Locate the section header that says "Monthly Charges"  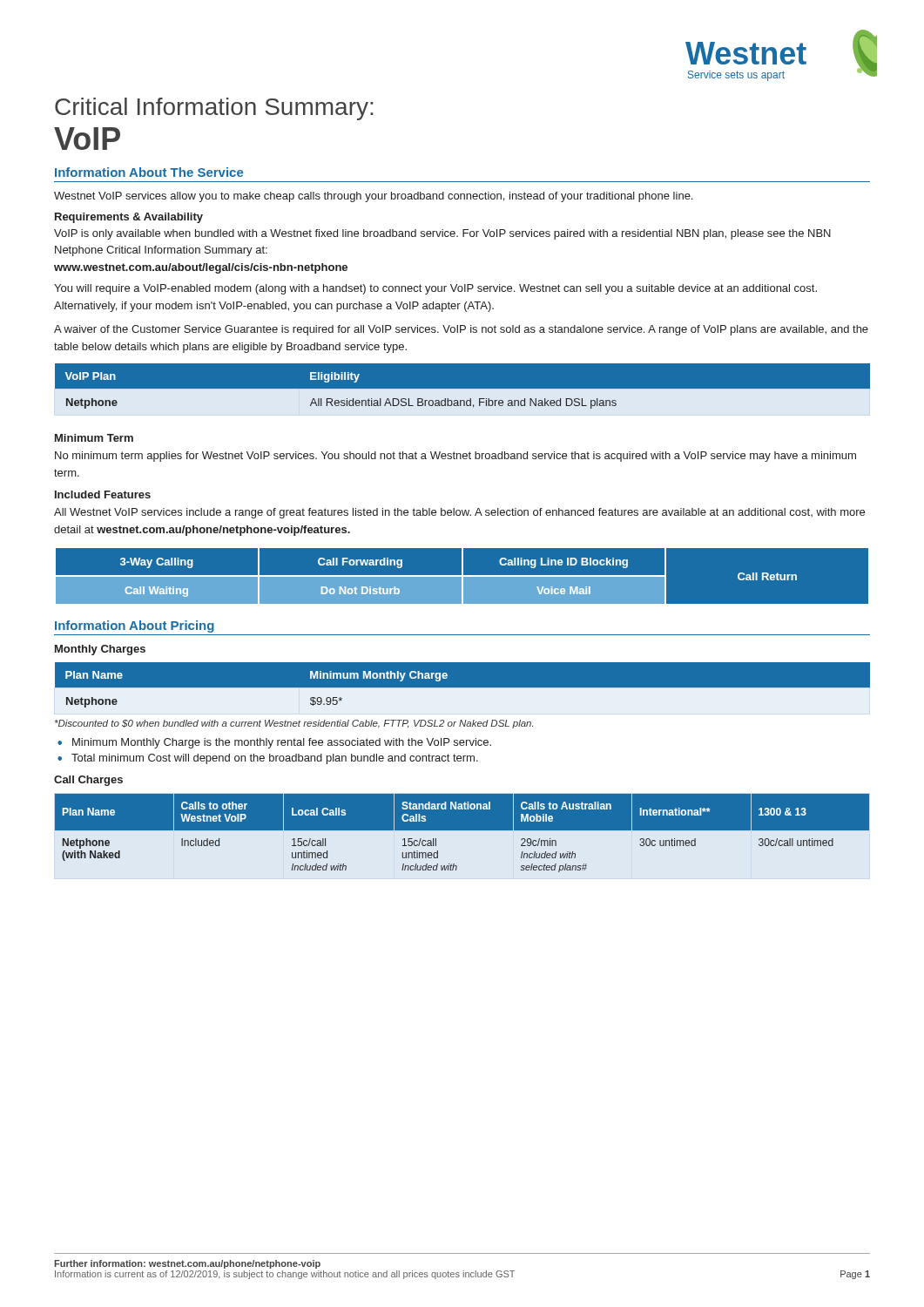100,650
